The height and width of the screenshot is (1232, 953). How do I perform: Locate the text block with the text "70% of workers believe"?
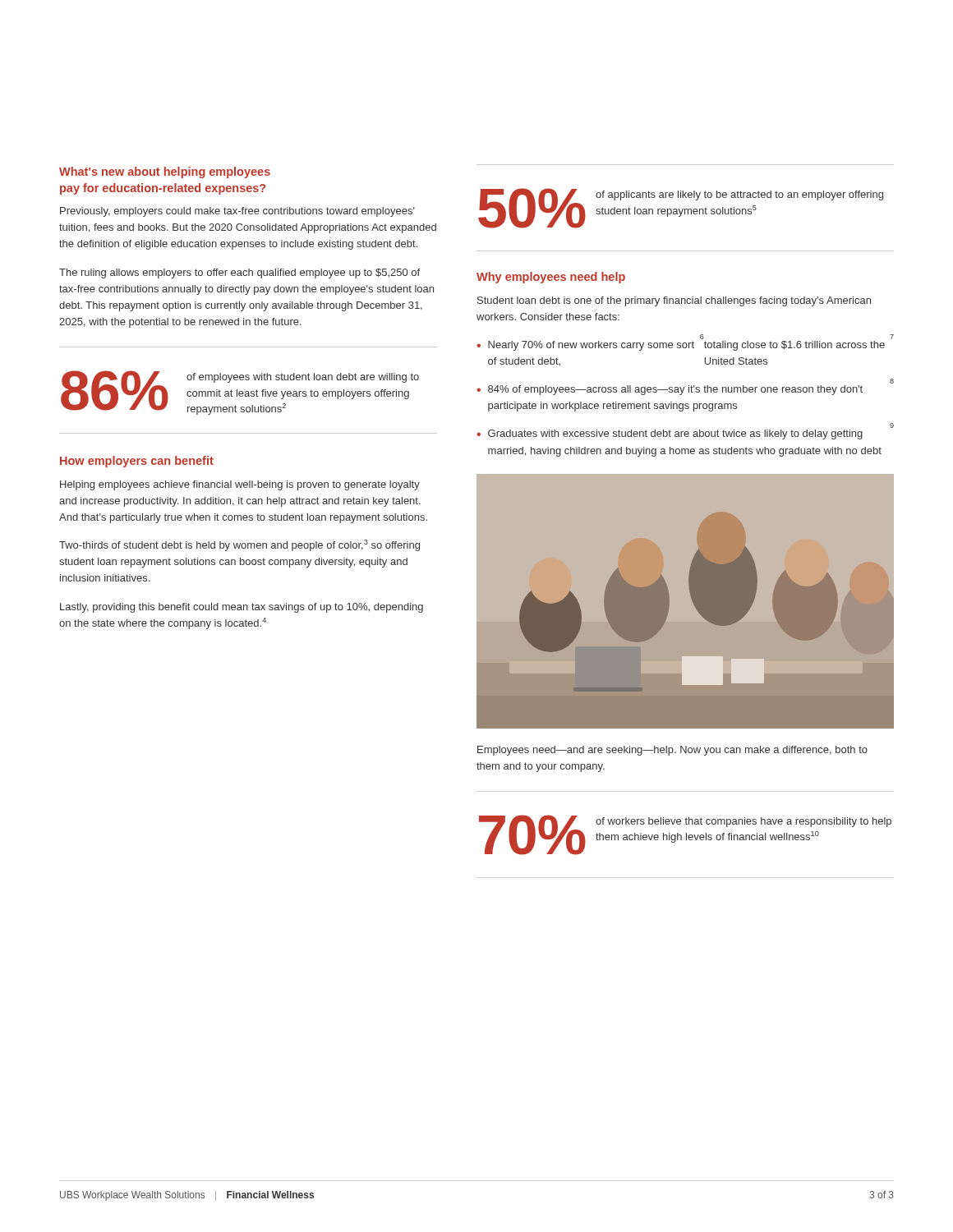pyautogui.click(x=685, y=834)
